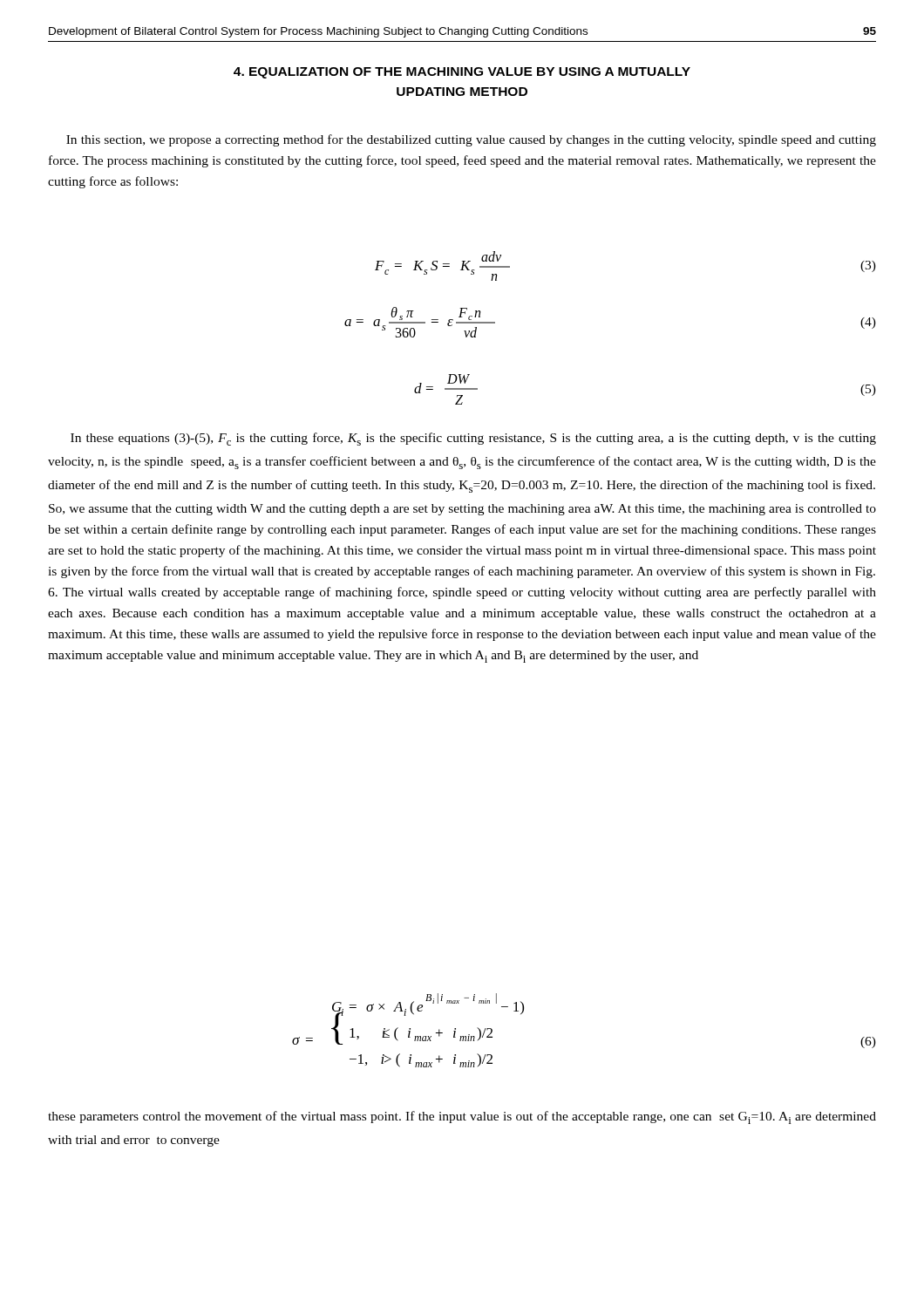This screenshot has width=924, height=1308.
Task: Click on the formula that says "G i = σ × A i ("
Action: pyautogui.click(x=462, y=1033)
